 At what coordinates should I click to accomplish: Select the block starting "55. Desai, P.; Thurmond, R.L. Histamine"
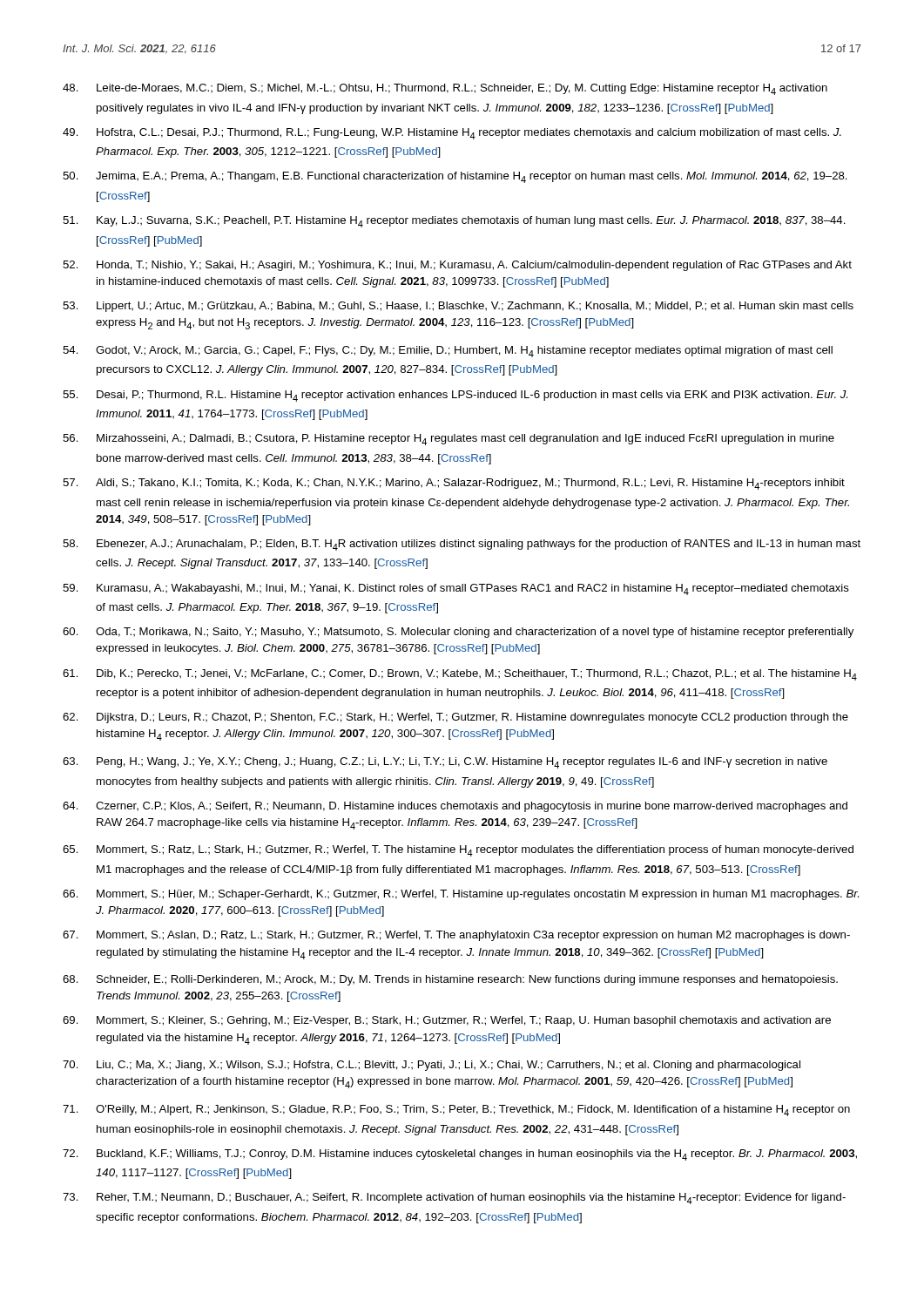click(x=462, y=404)
